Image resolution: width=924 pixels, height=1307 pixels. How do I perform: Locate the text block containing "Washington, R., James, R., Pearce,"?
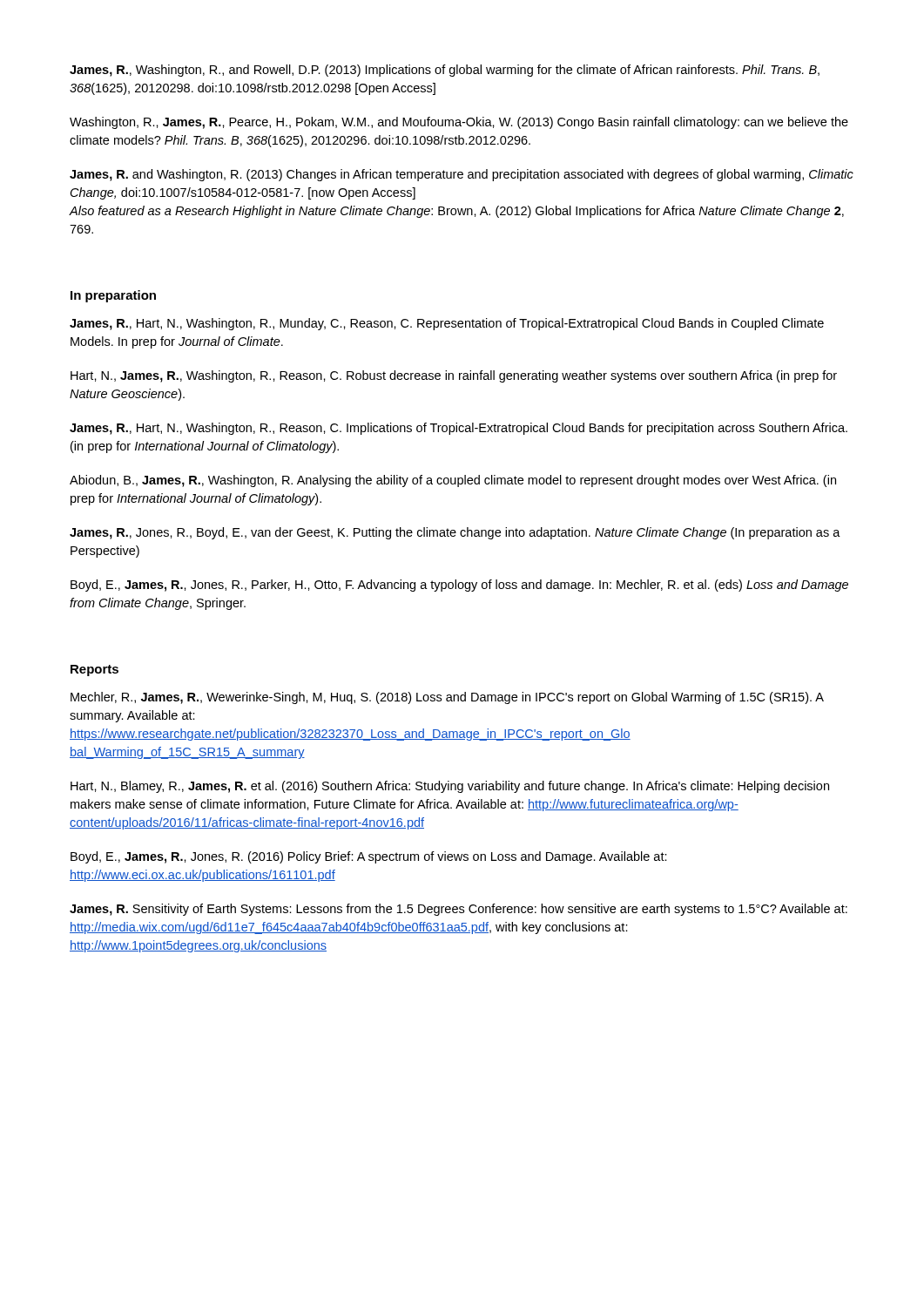[x=459, y=131]
